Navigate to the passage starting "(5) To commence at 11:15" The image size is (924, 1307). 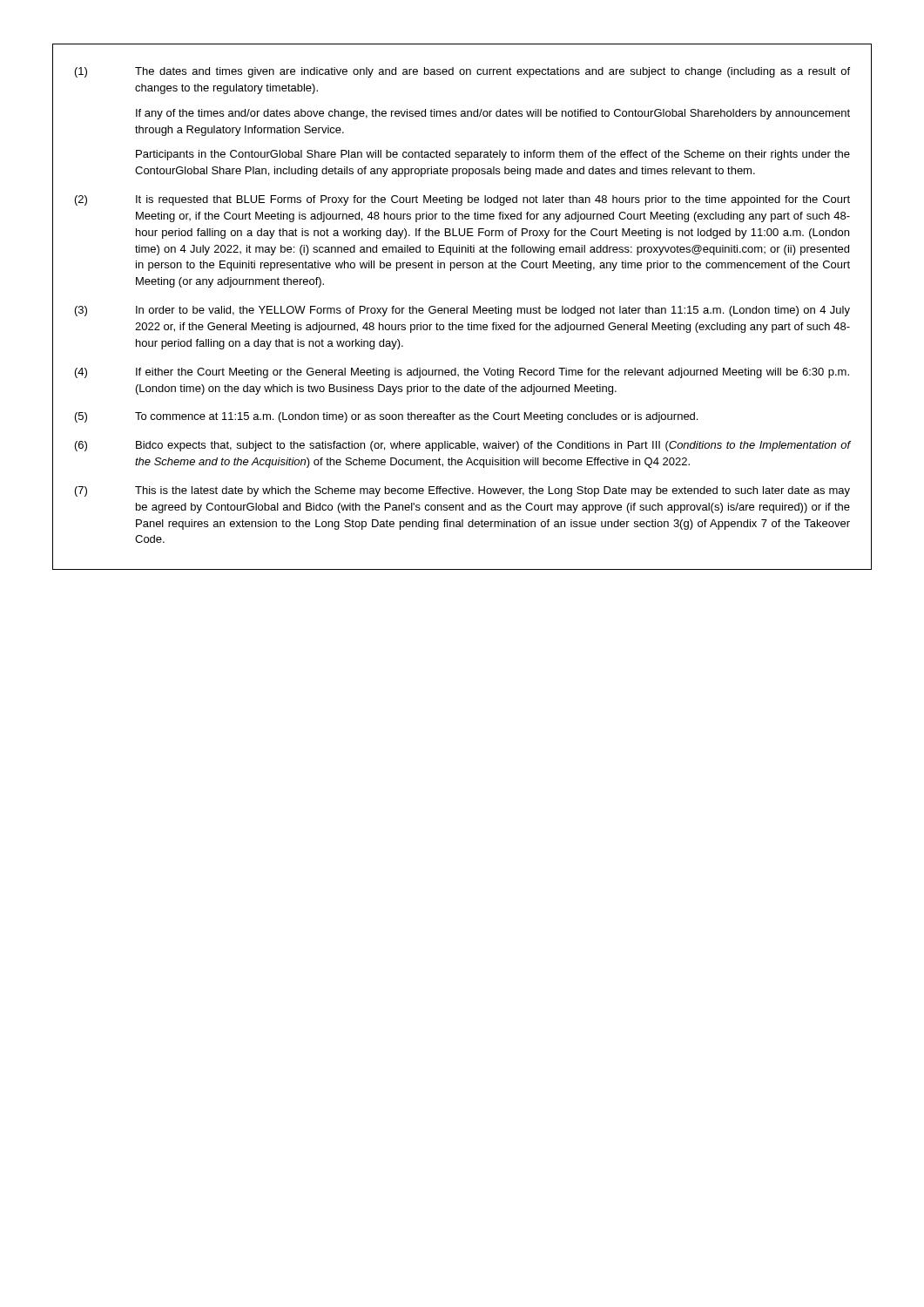click(x=462, y=417)
